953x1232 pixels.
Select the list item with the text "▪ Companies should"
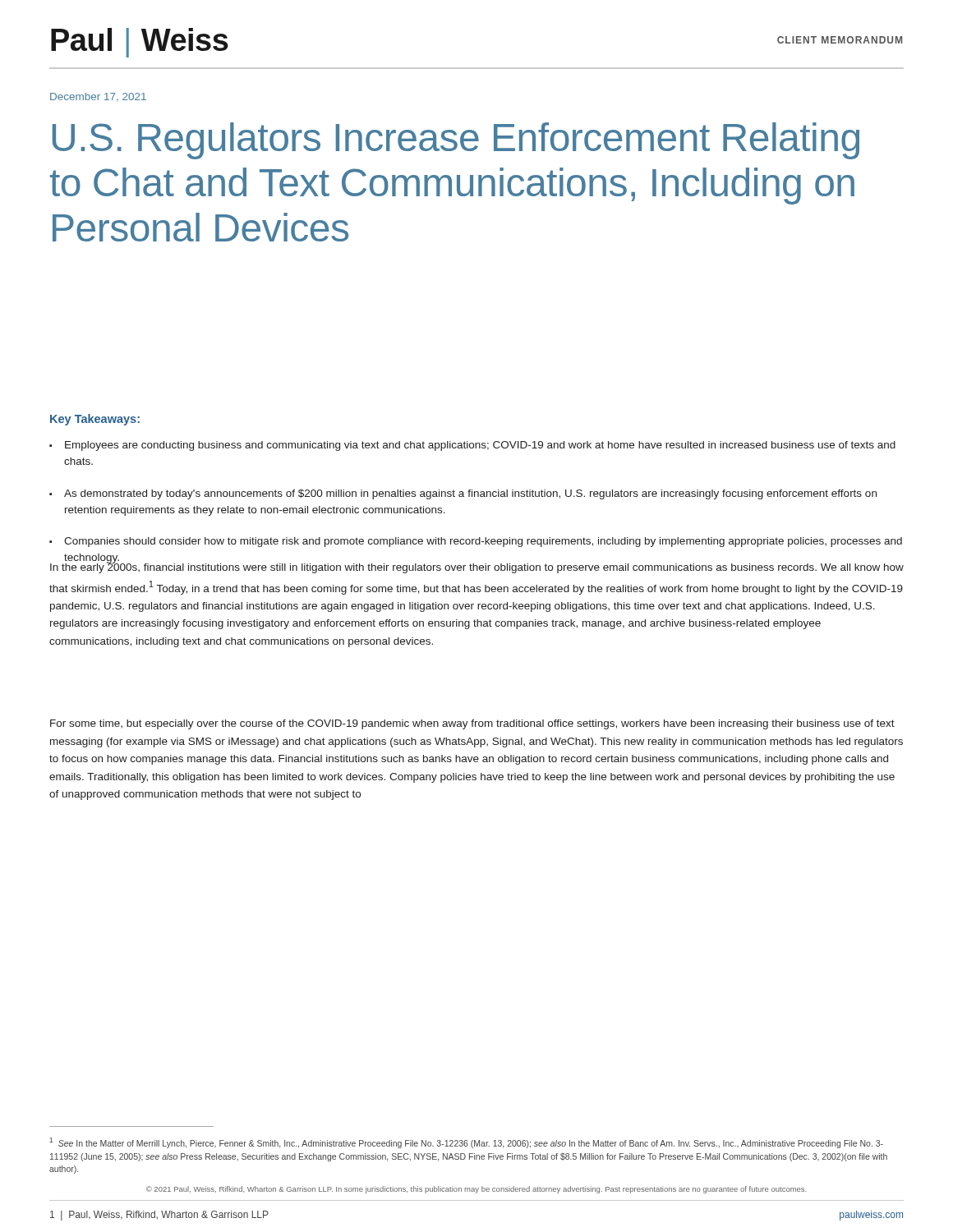476,550
